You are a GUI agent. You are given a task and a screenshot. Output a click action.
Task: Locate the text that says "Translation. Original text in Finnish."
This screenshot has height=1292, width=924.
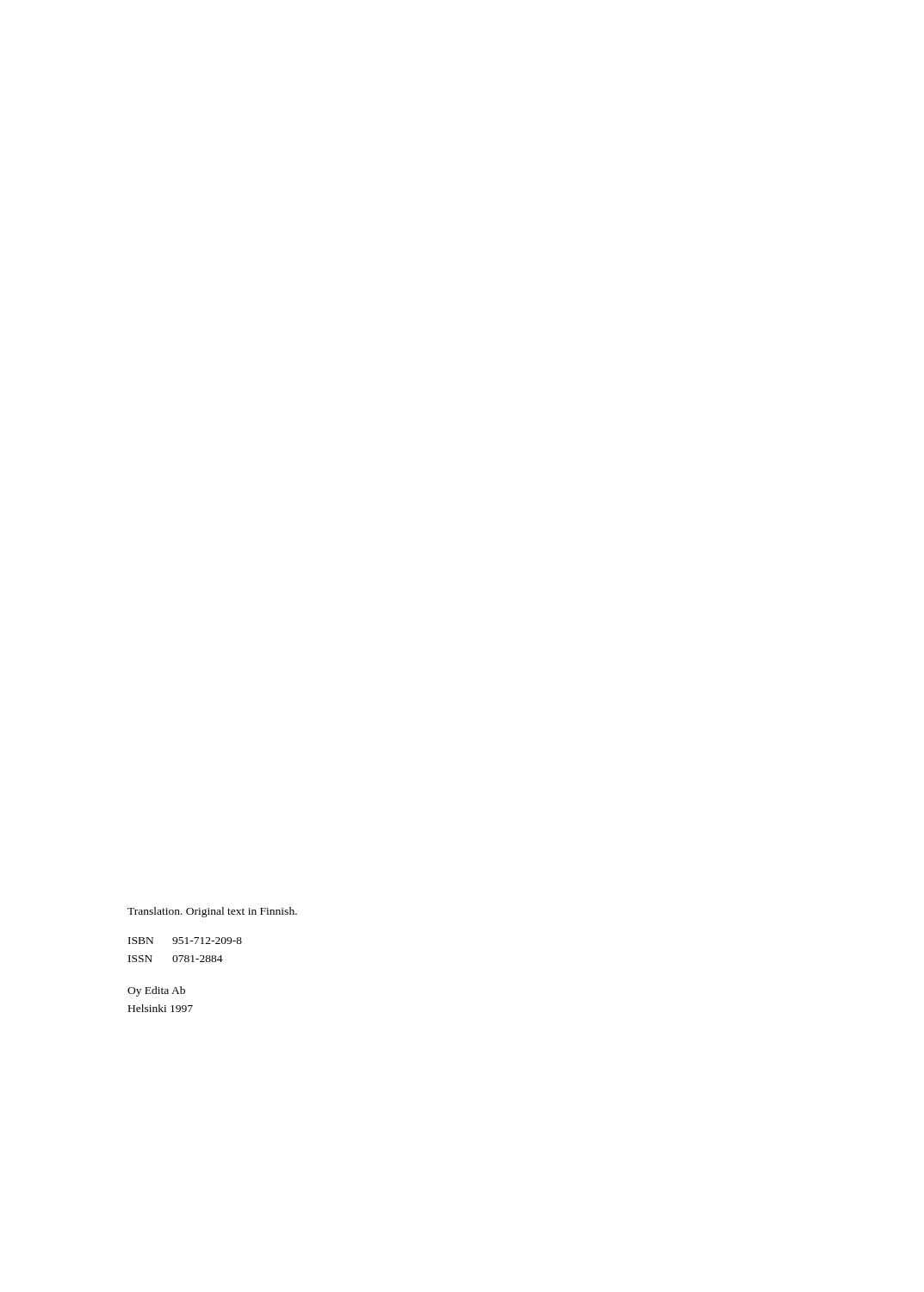[x=212, y=911]
